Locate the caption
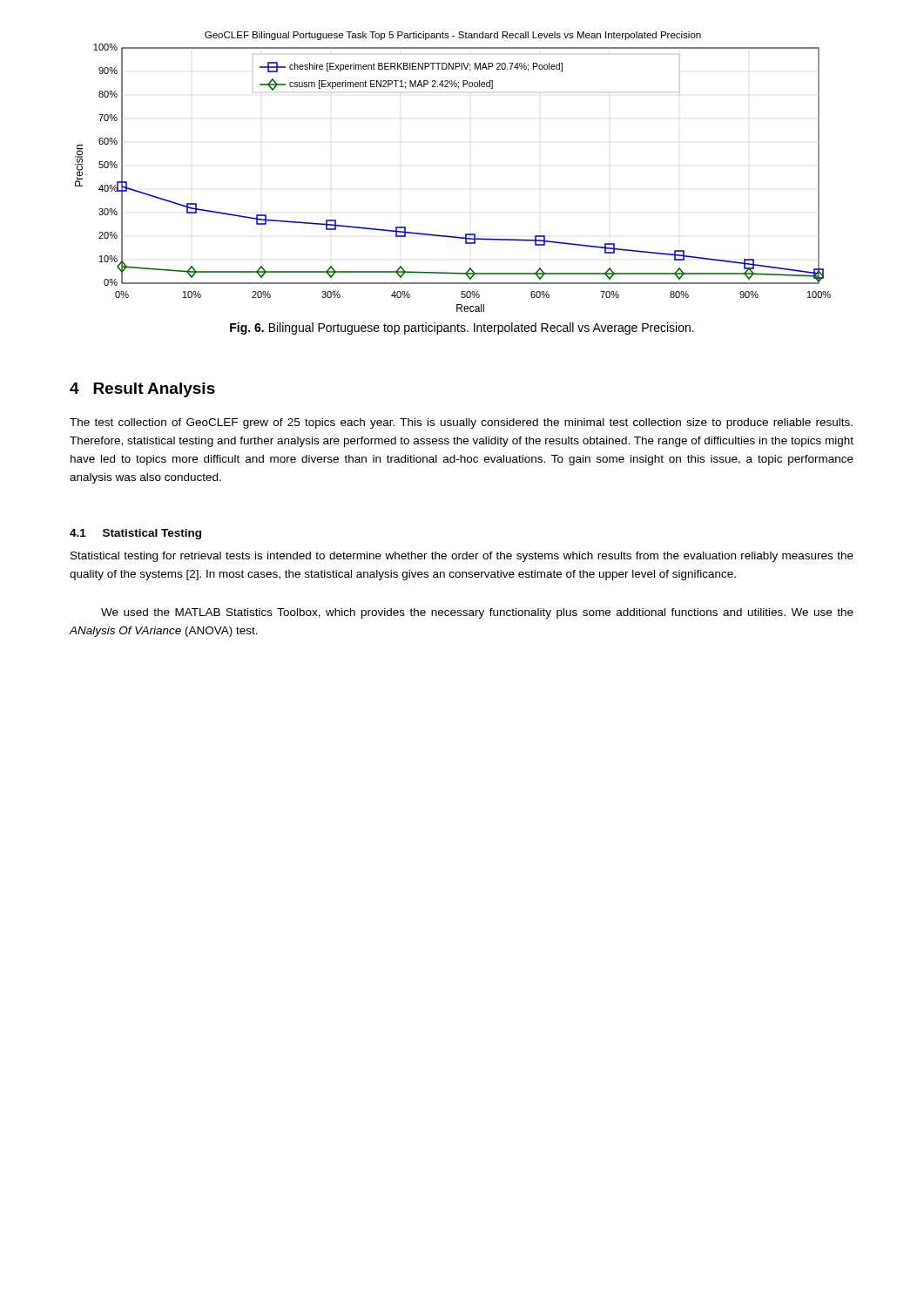The image size is (924, 1307). coord(462,328)
